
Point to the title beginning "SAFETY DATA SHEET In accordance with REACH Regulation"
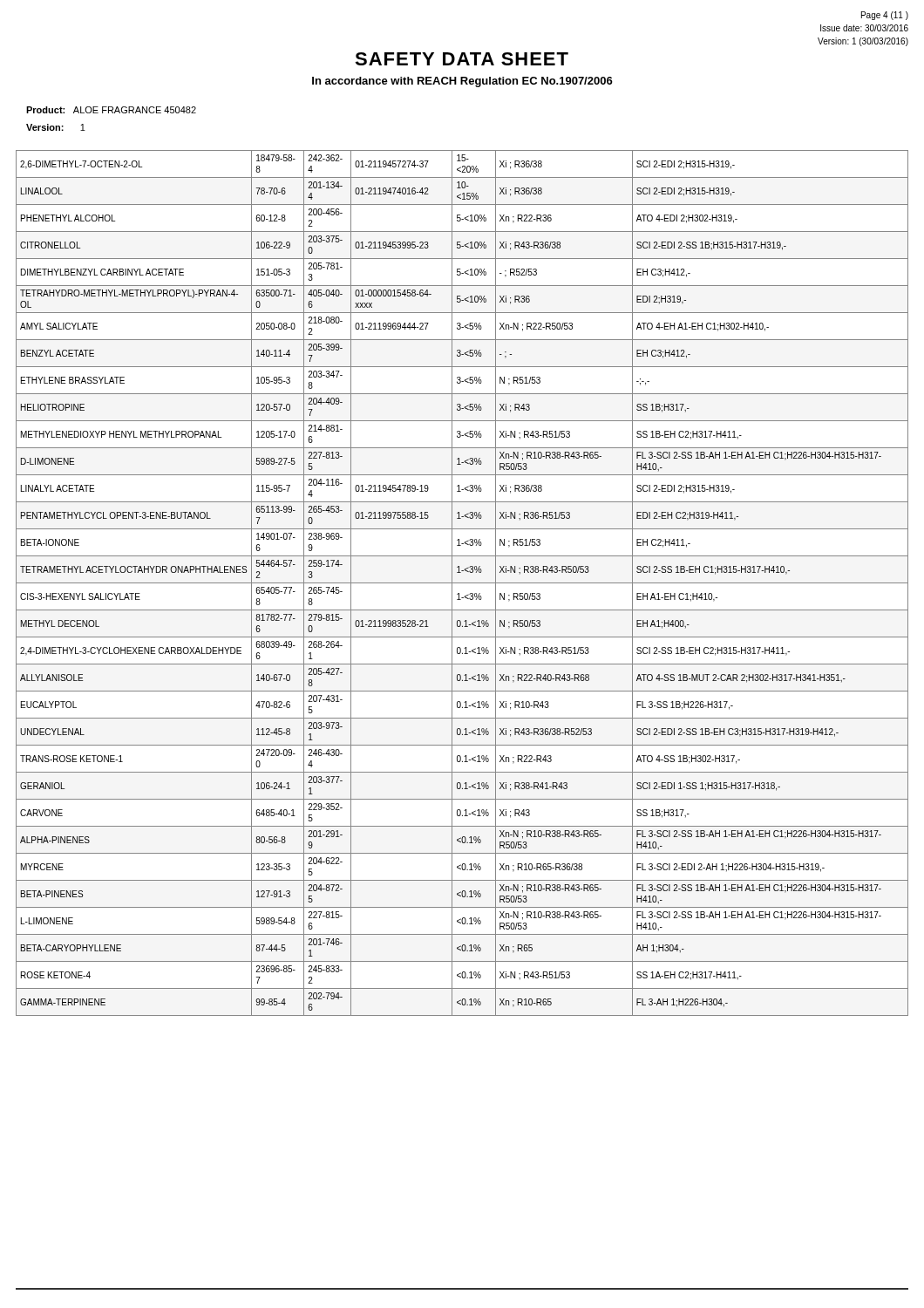coord(462,68)
